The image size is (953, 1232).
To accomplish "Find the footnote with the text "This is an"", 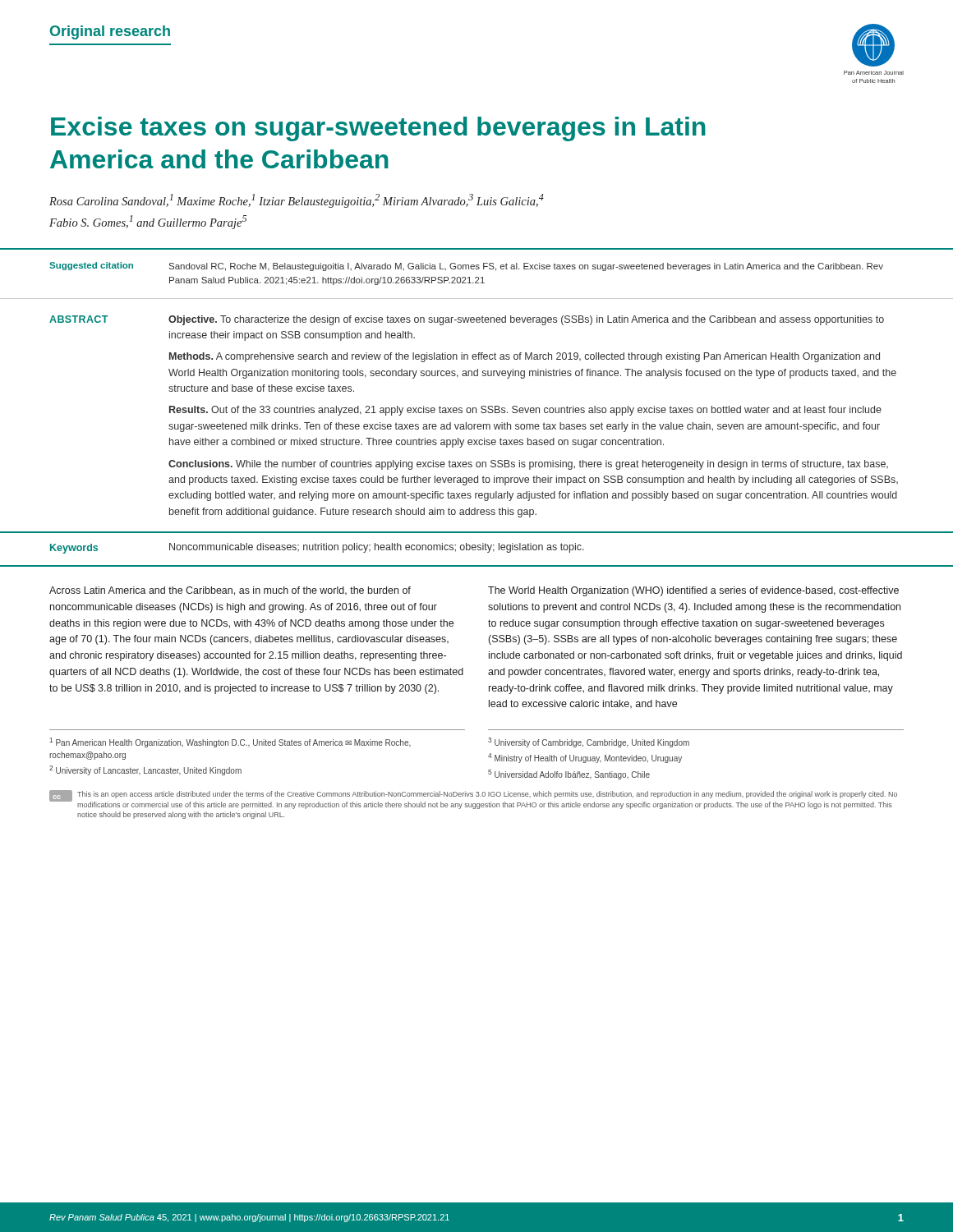I will click(487, 805).
